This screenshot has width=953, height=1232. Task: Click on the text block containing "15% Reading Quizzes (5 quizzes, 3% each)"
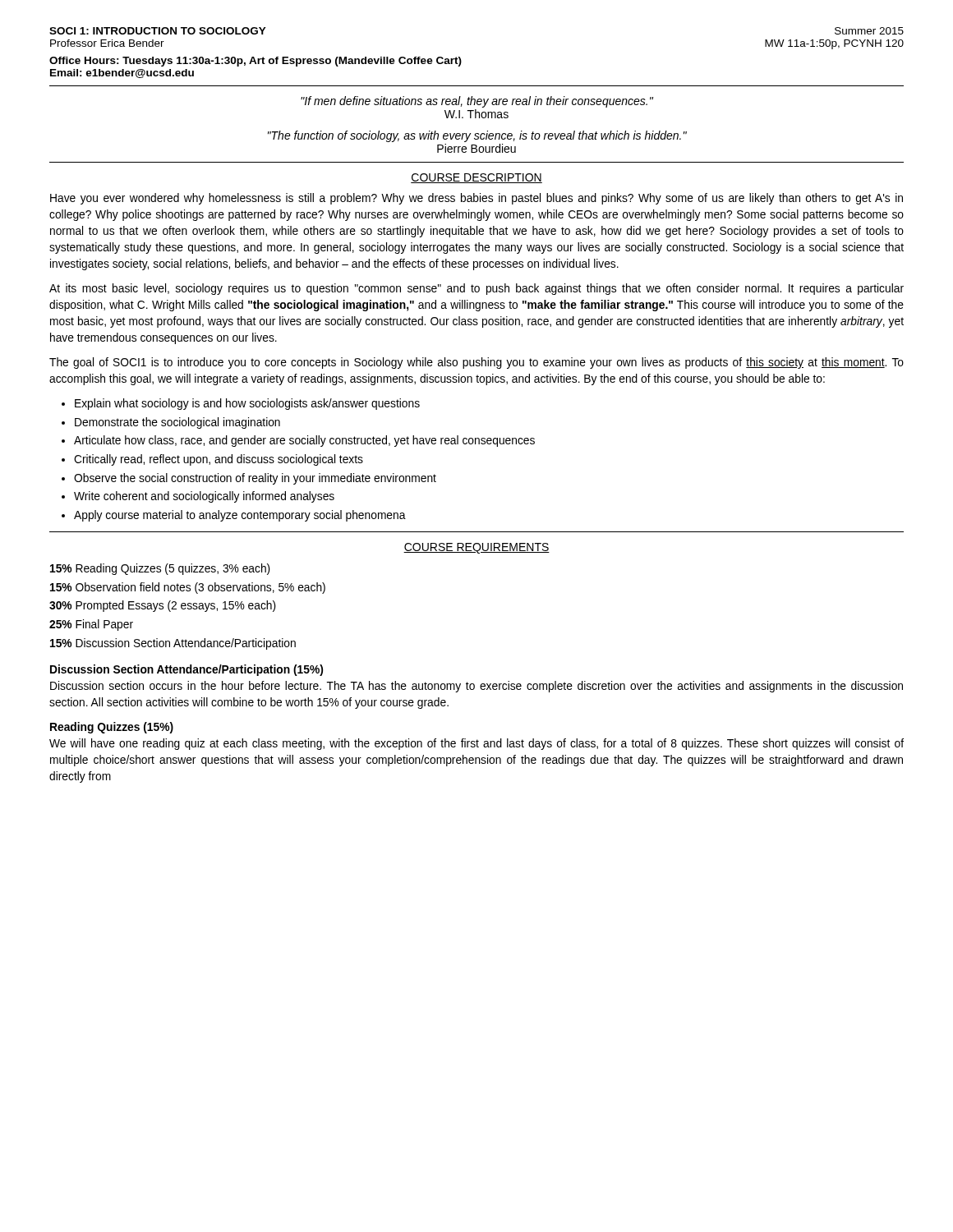click(x=188, y=606)
